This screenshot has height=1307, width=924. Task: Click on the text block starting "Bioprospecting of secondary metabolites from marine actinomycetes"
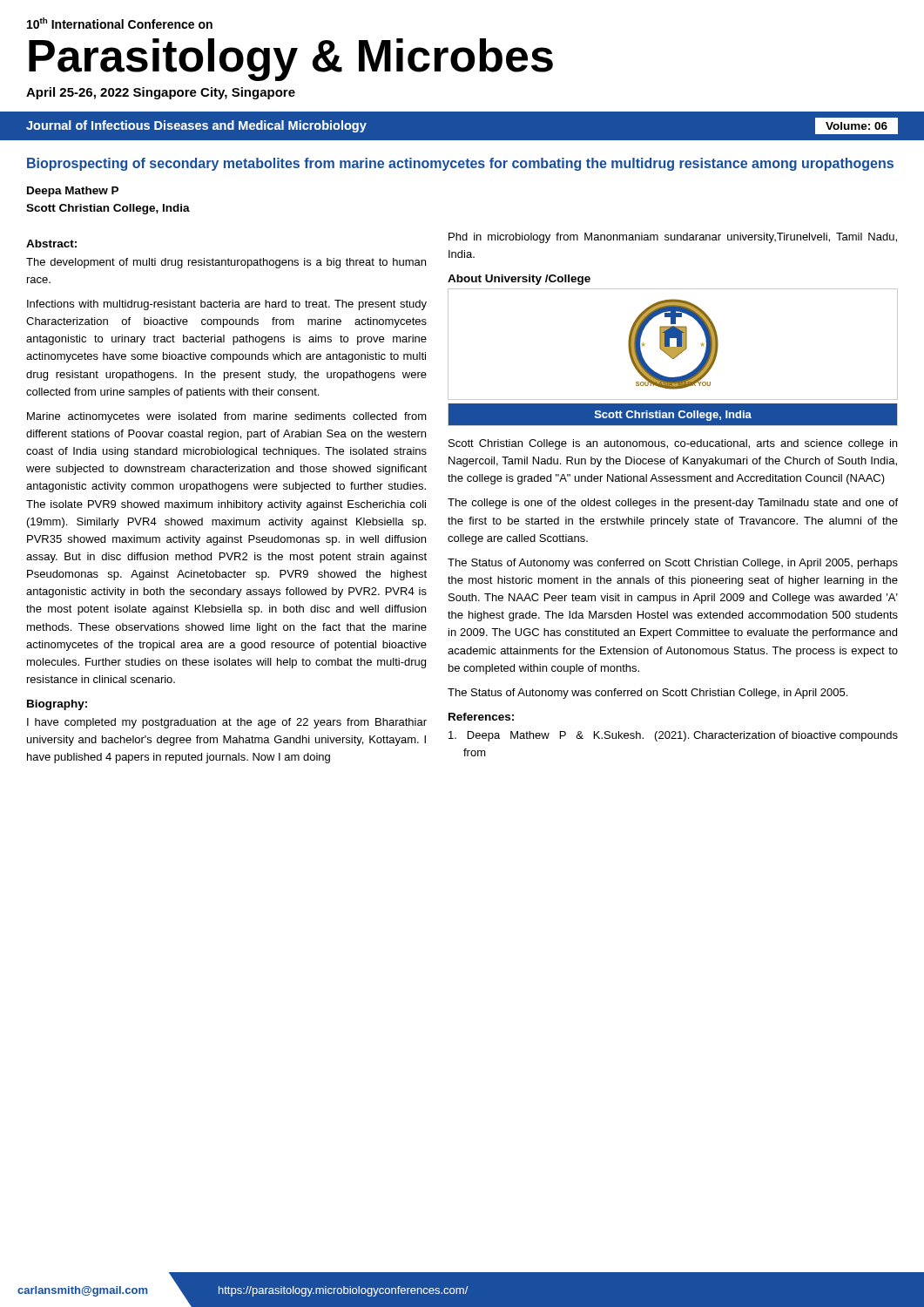(x=460, y=163)
